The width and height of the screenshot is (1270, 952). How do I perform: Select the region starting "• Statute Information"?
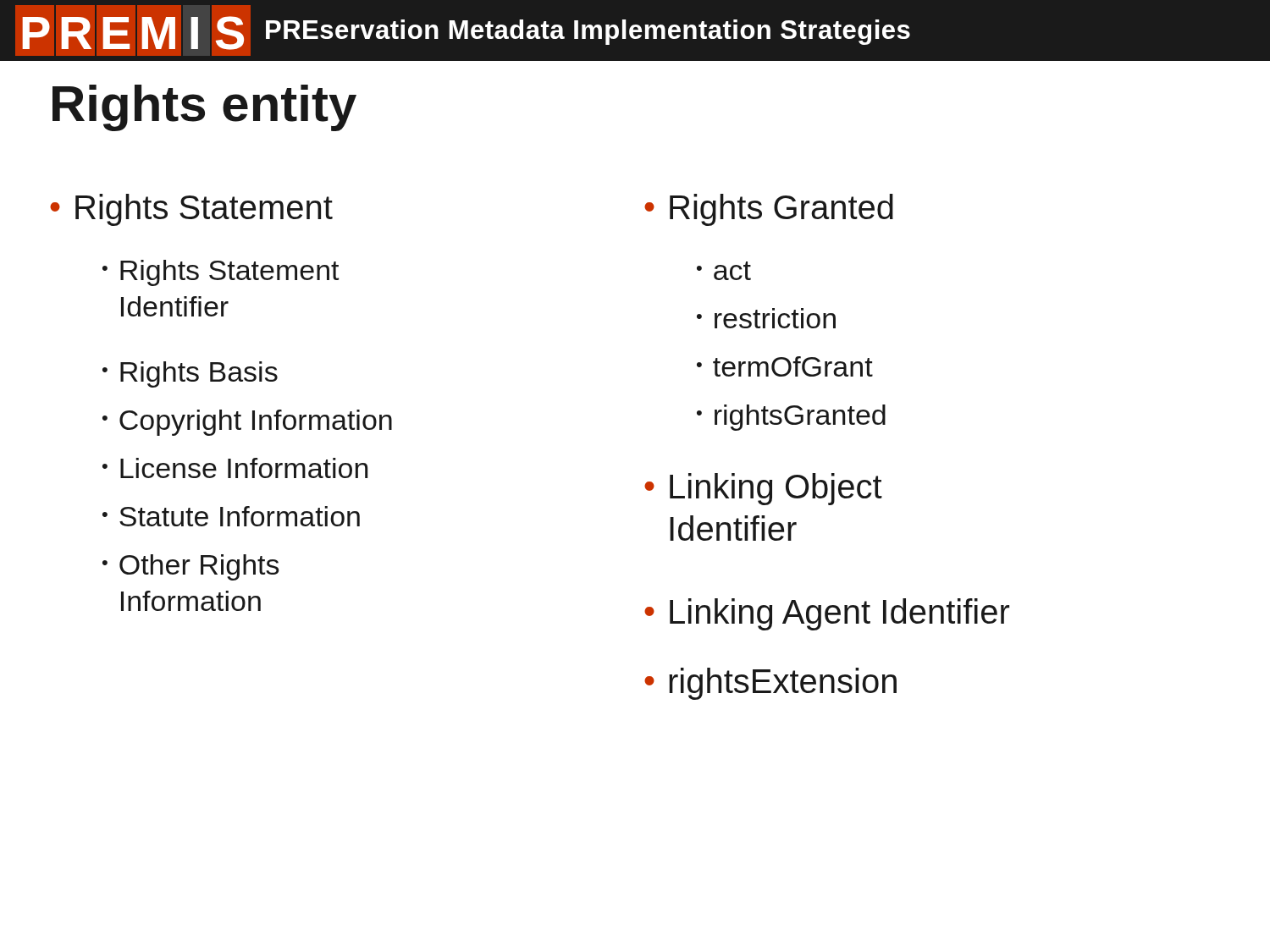pos(232,516)
